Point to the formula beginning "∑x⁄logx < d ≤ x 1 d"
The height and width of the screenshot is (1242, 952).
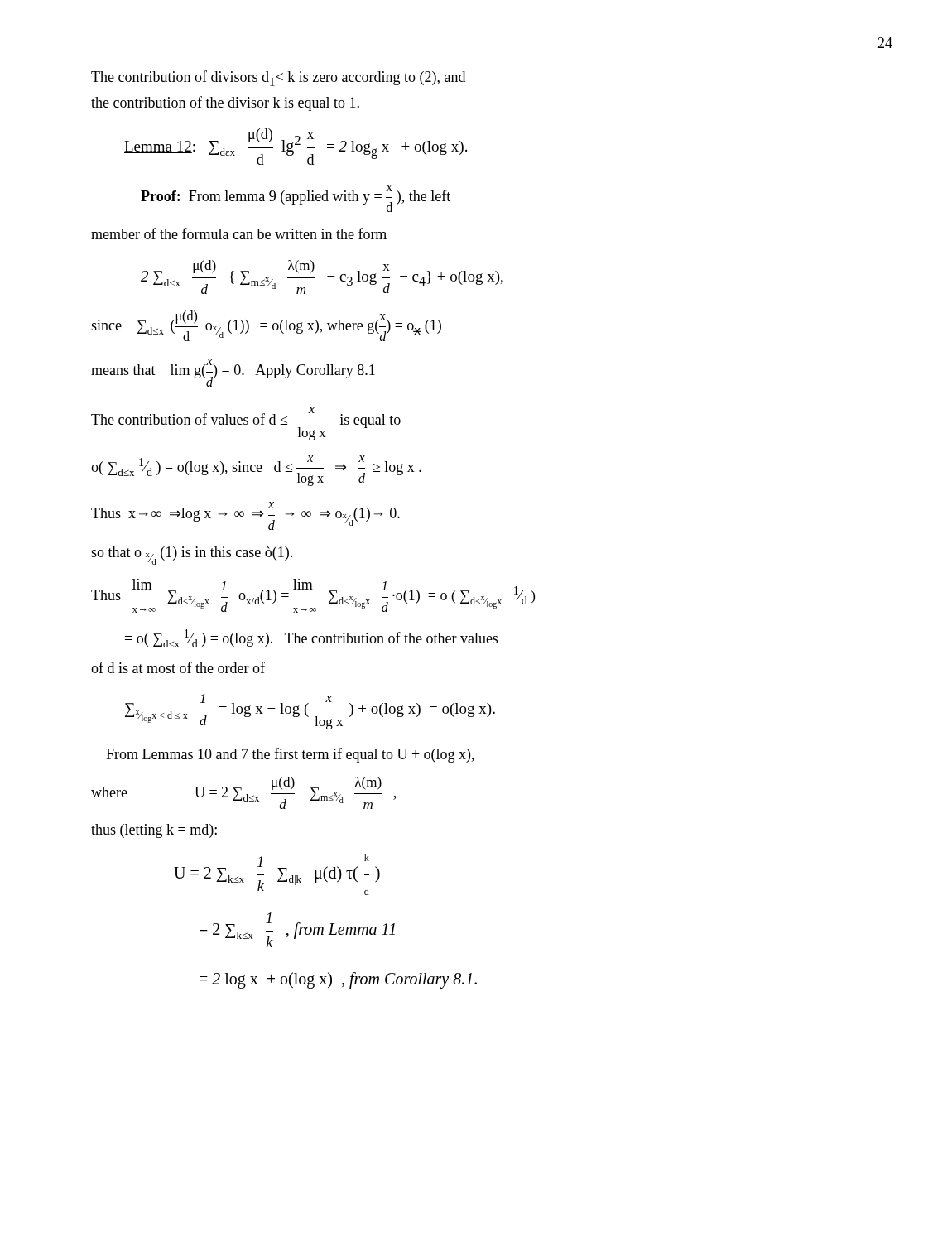[x=310, y=710]
